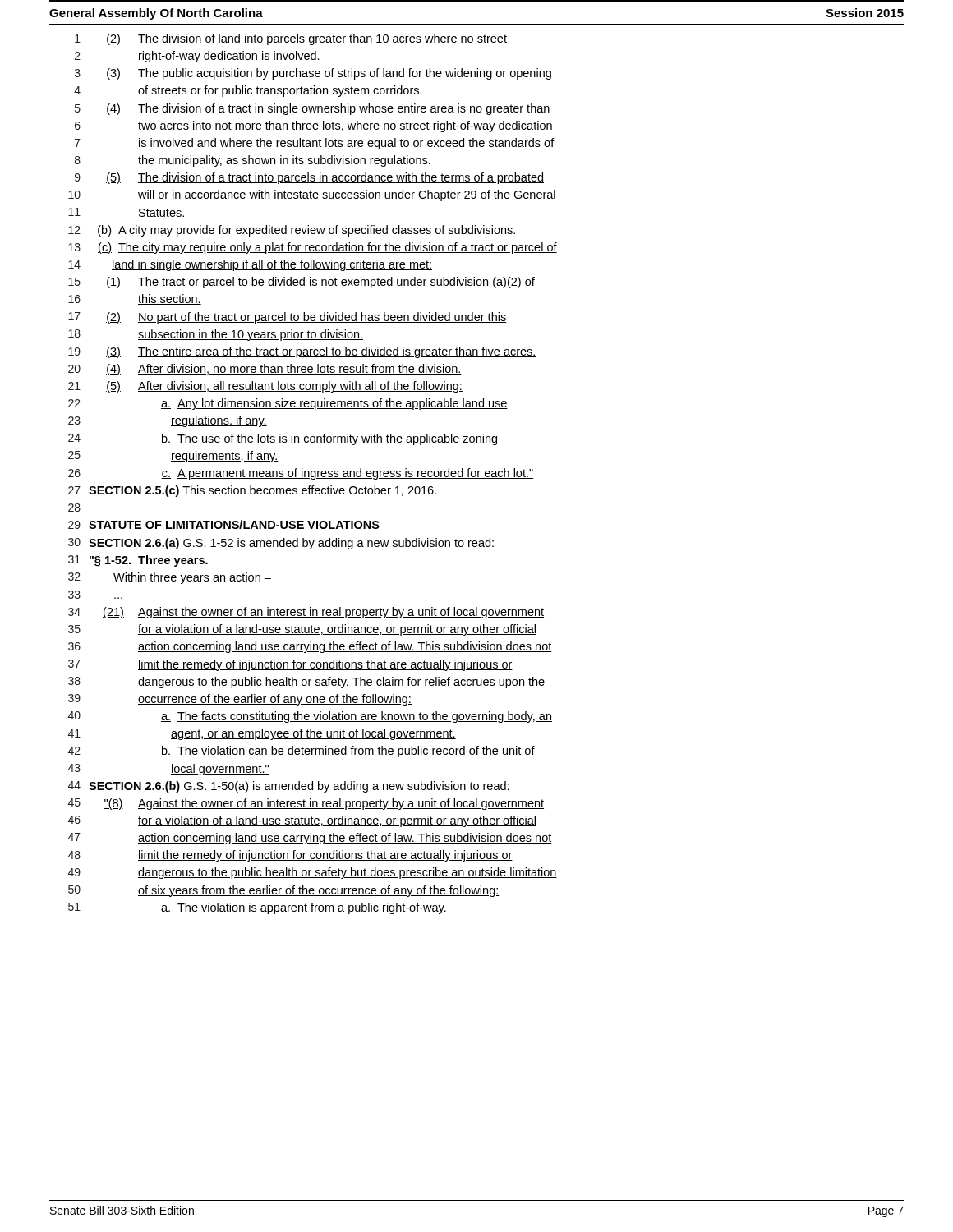
Task: Locate the block of text that opens with "a. Any lot"
Action: [298, 404]
